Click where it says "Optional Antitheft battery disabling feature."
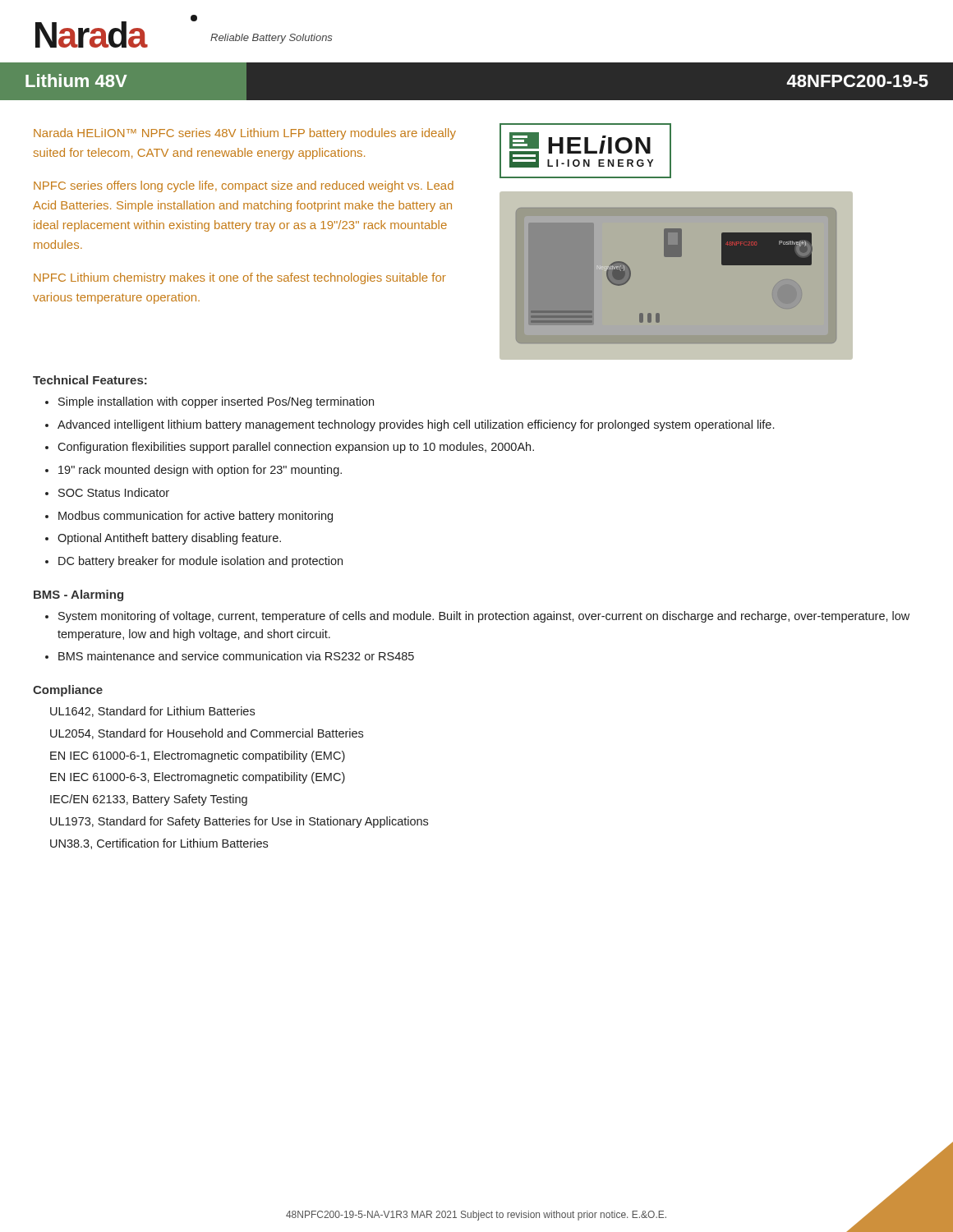 [x=170, y=538]
